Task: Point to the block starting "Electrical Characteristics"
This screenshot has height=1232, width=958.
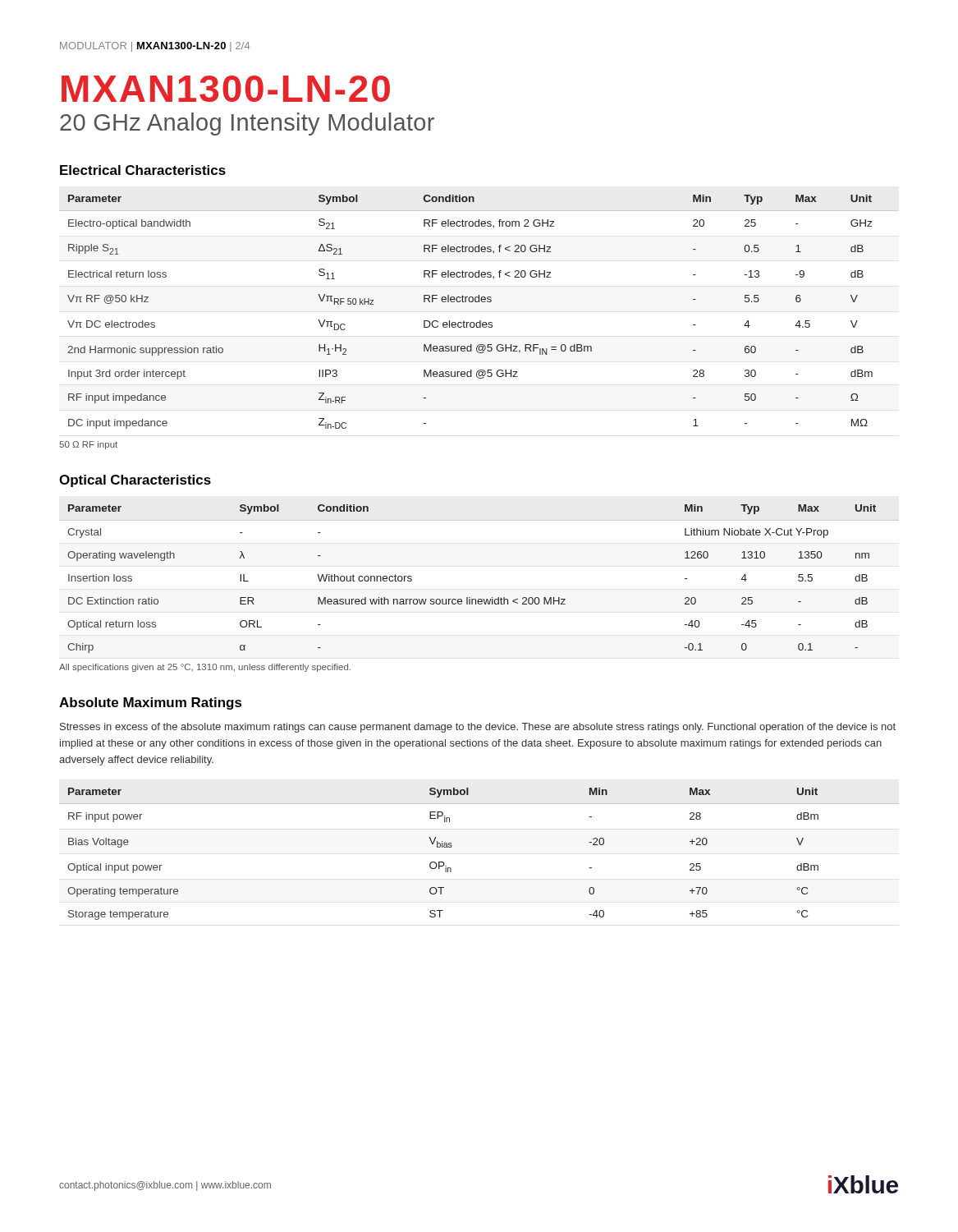Action: (x=143, y=170)
